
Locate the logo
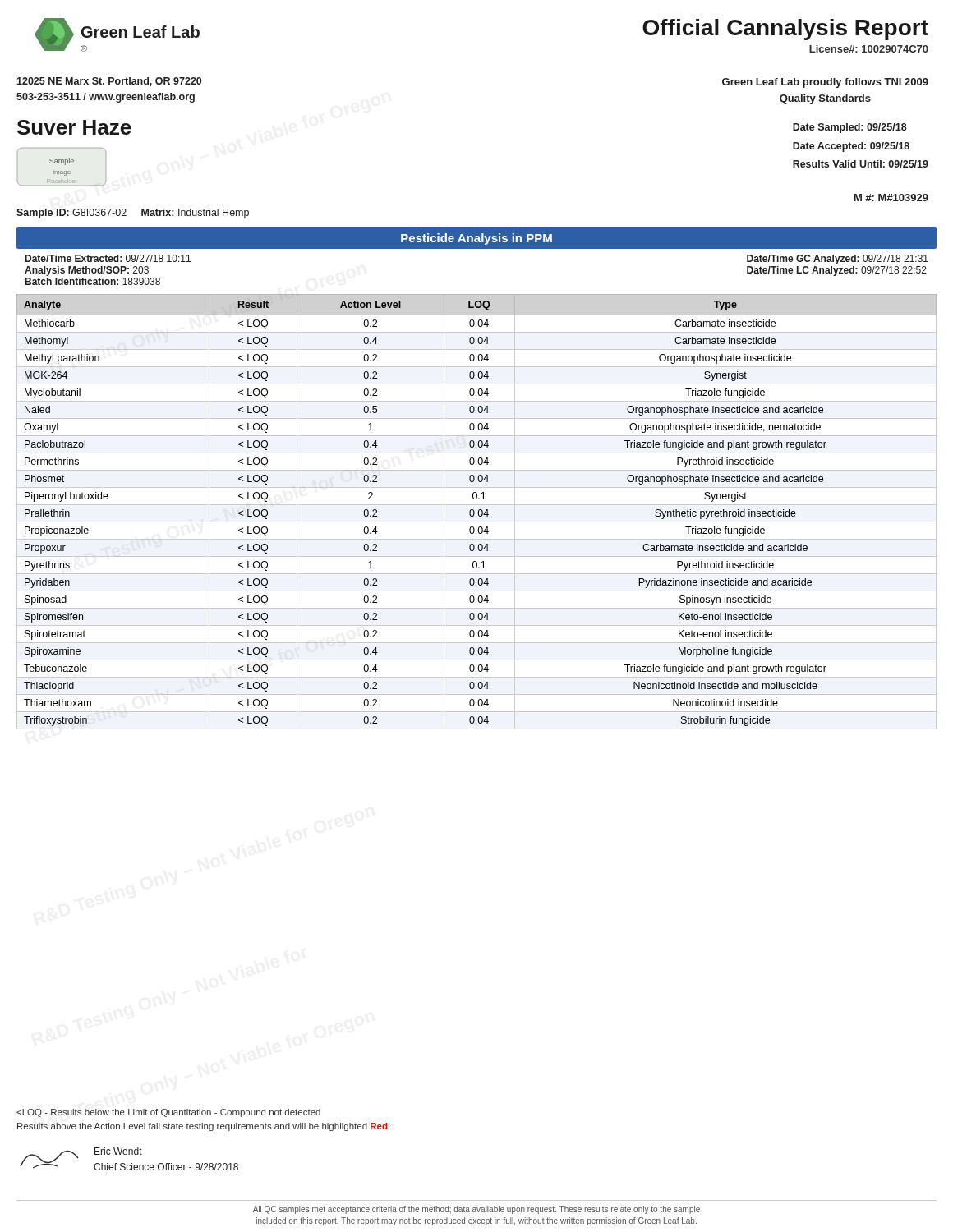111,43
